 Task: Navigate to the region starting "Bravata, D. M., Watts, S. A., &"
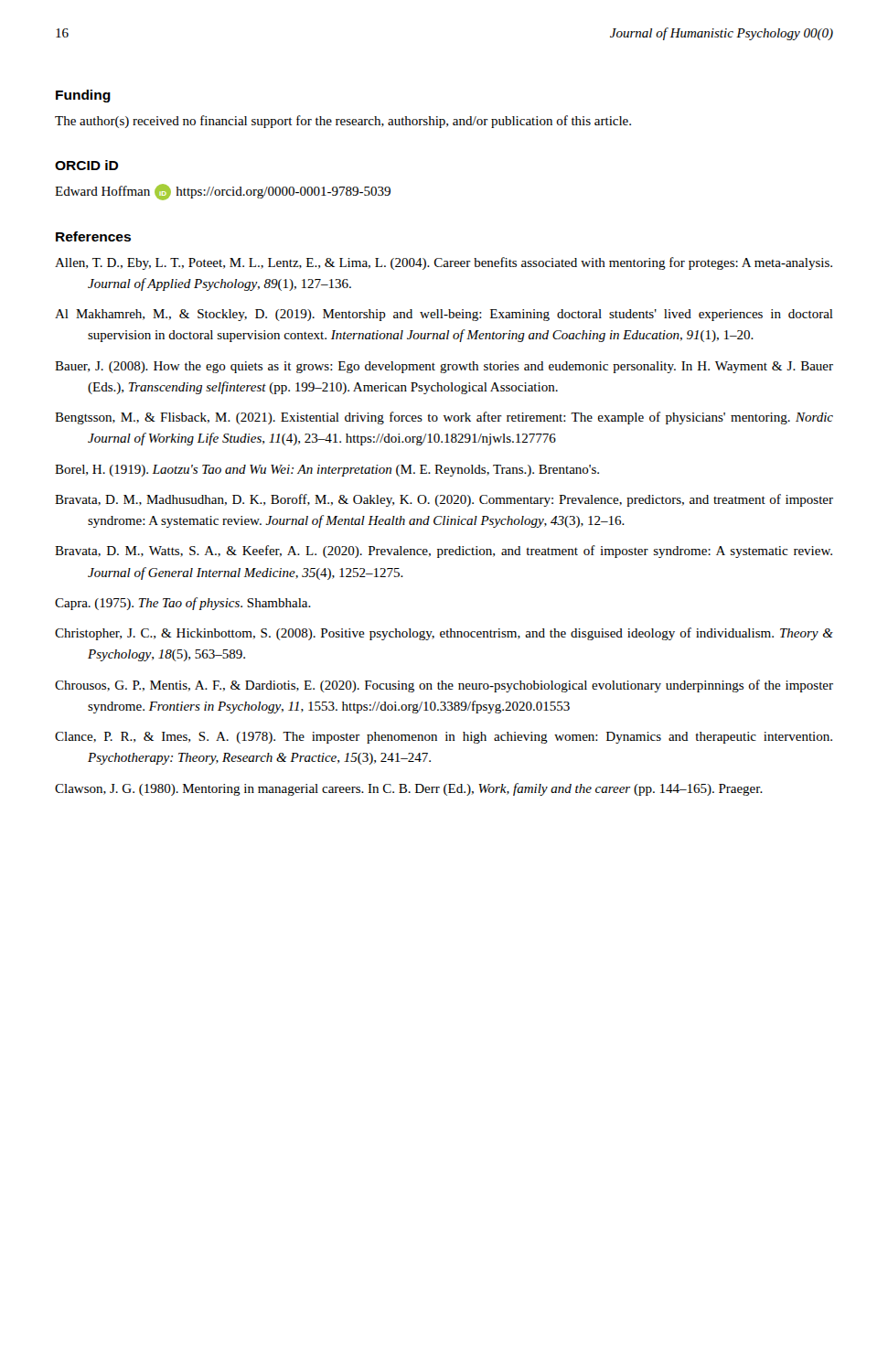[444, 561]
